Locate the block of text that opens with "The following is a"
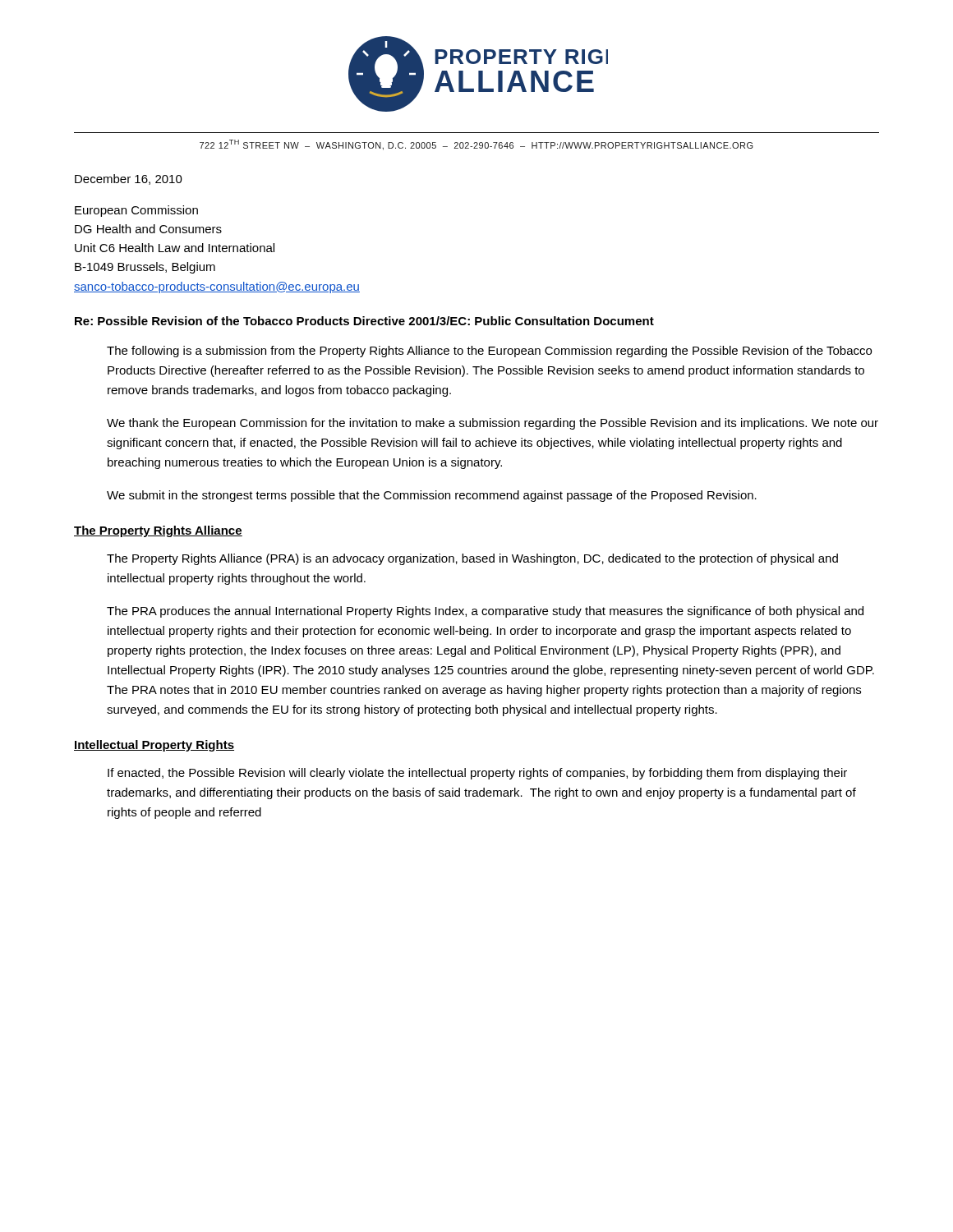Image resolution: width=953 pixels, height=1232 pixels. [x=490, y=370]
